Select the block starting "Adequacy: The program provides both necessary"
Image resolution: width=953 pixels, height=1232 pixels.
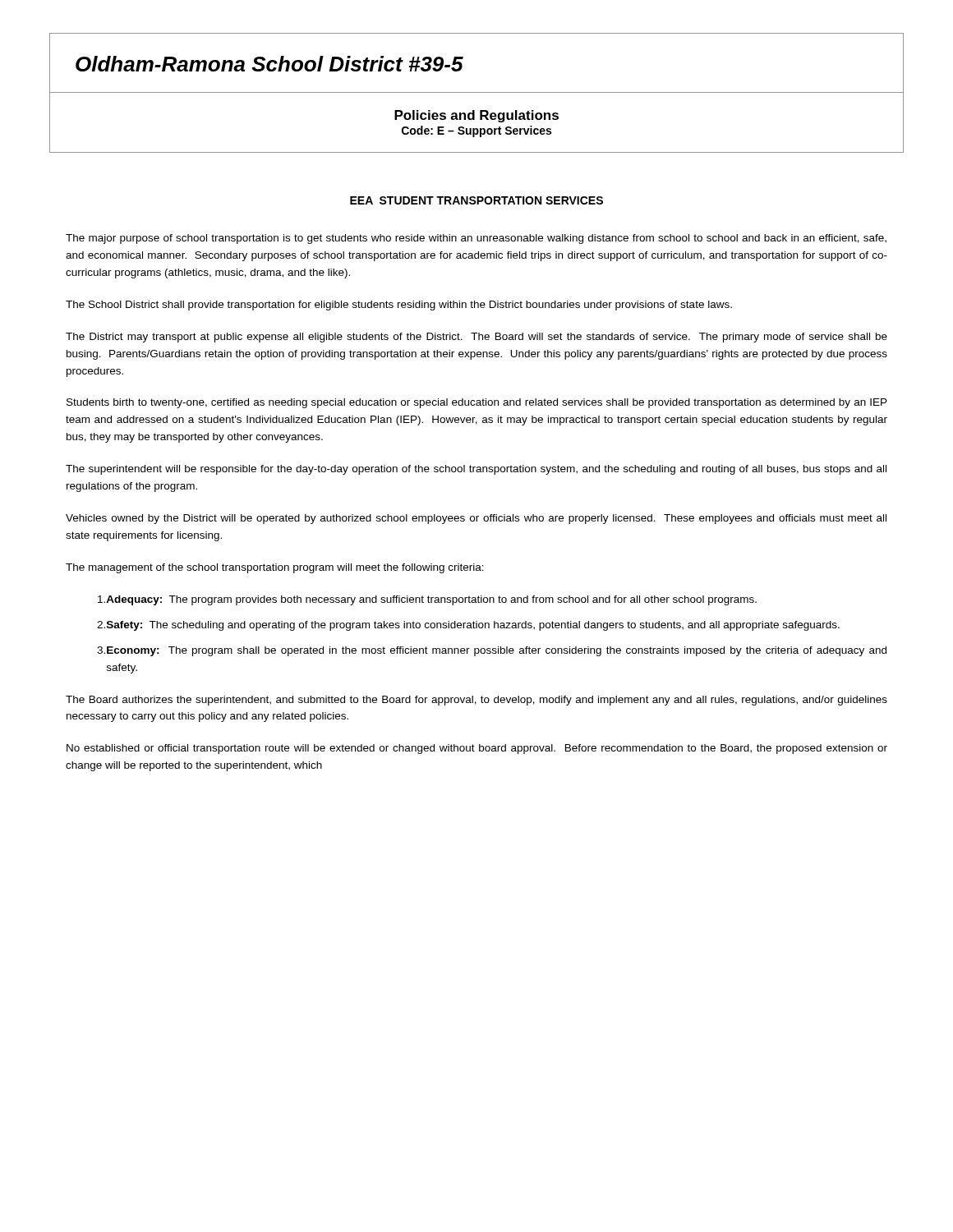click(476, 600)
